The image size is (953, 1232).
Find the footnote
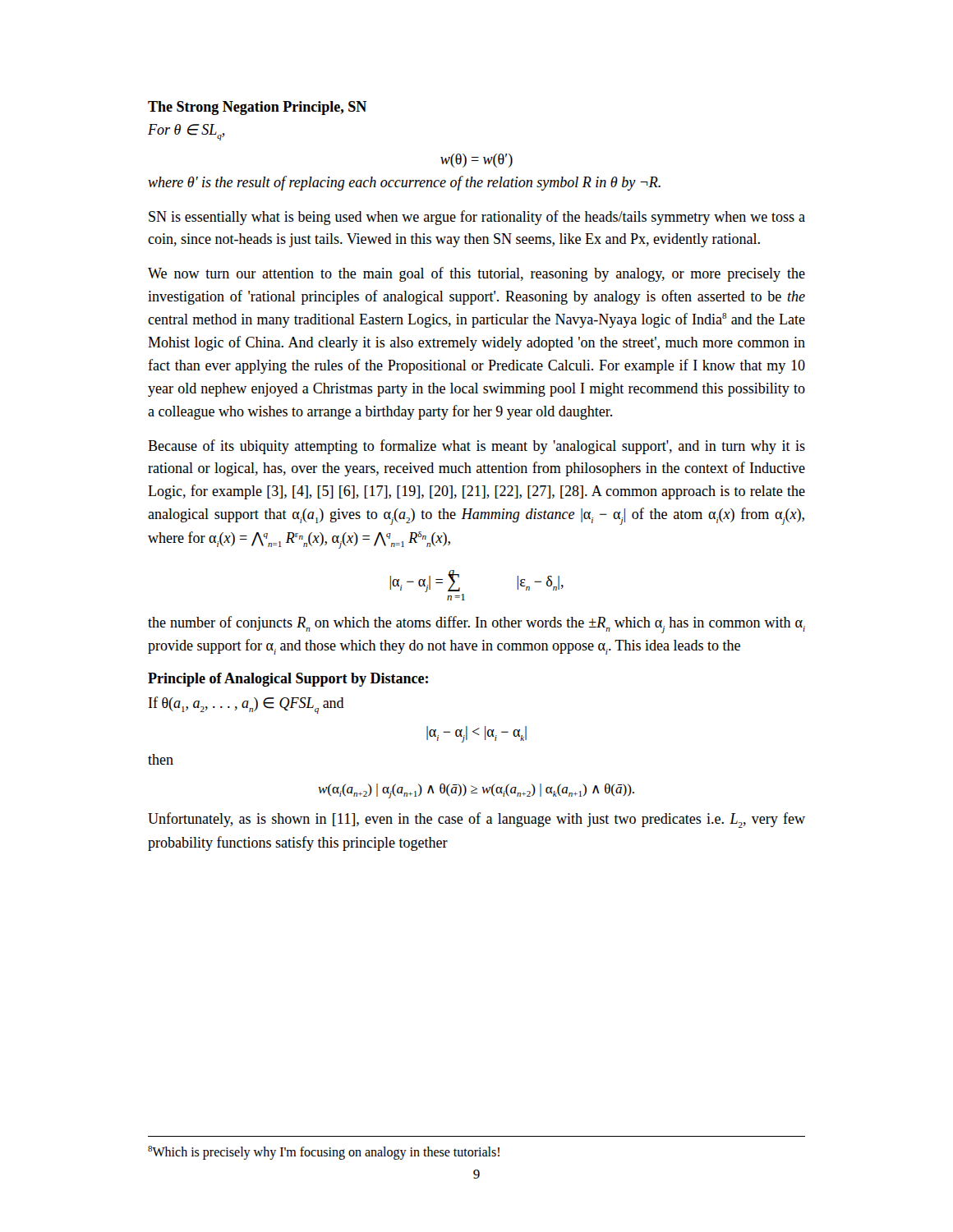pyautogui.click(x=324, y=1151)
